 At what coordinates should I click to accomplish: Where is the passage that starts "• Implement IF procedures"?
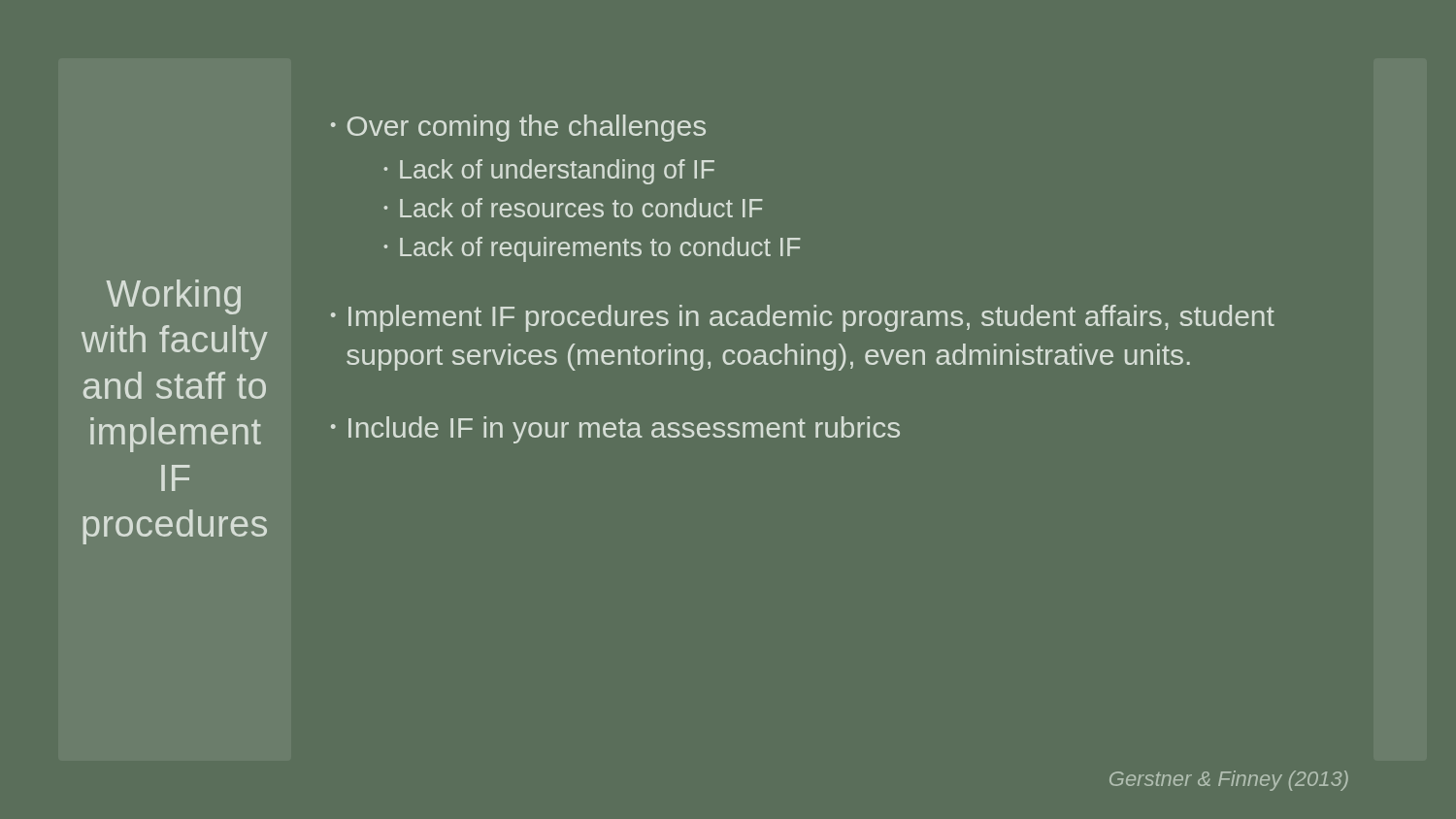(844, 336)
